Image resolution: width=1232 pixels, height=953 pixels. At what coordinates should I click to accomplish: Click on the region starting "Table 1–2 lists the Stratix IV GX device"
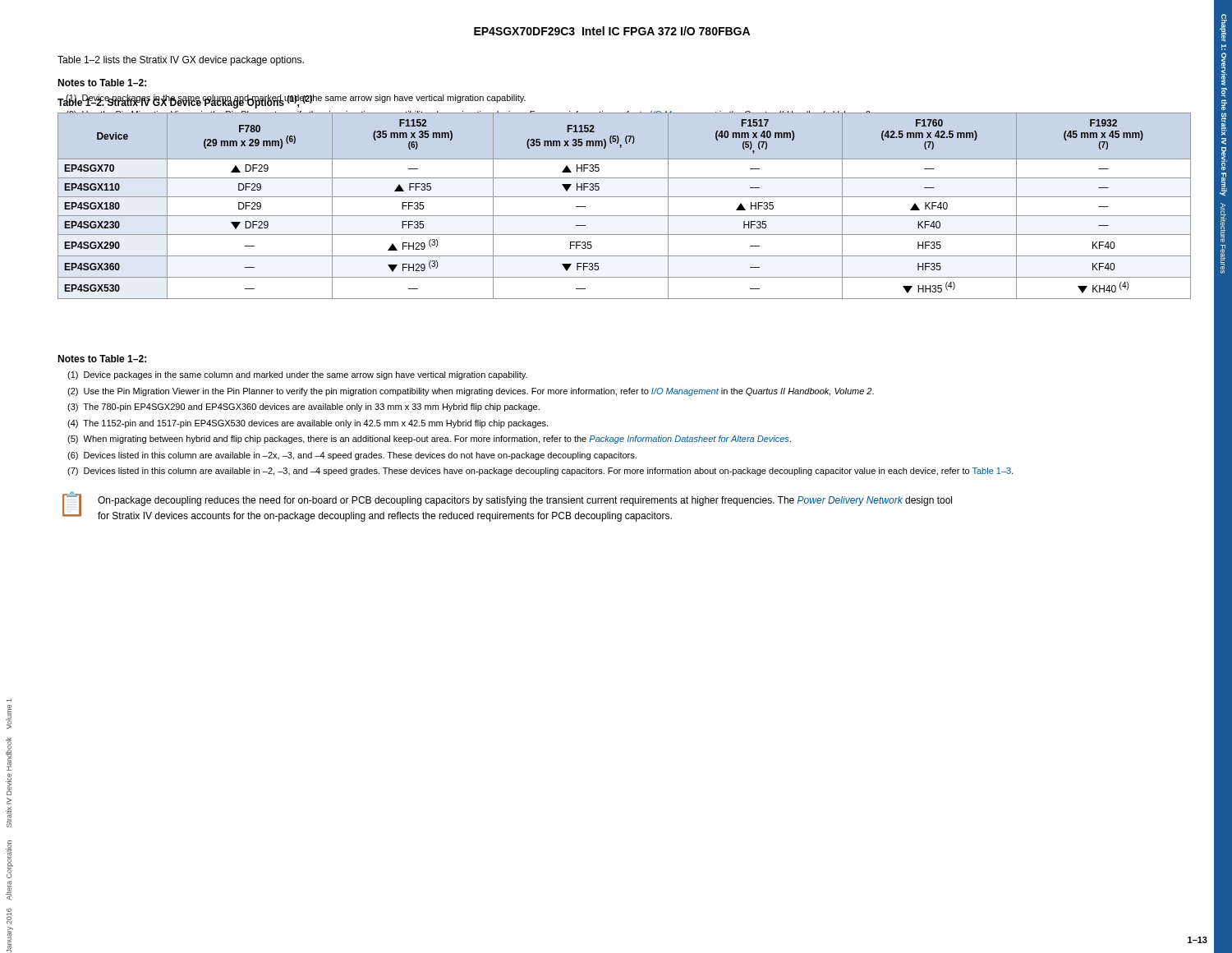181,60
